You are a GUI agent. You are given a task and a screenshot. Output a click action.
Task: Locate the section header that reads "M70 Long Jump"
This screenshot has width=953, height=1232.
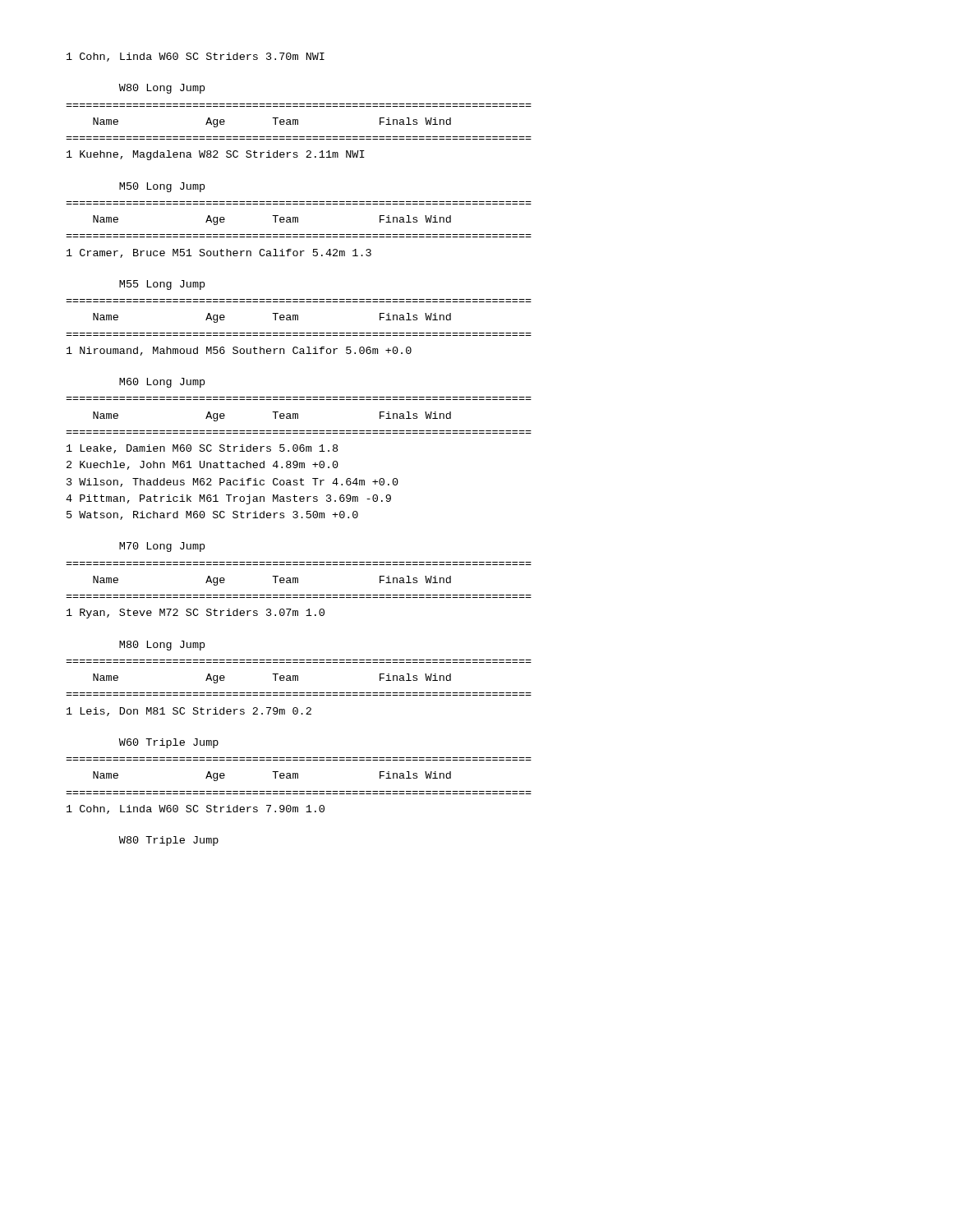[x=136, y=547]
